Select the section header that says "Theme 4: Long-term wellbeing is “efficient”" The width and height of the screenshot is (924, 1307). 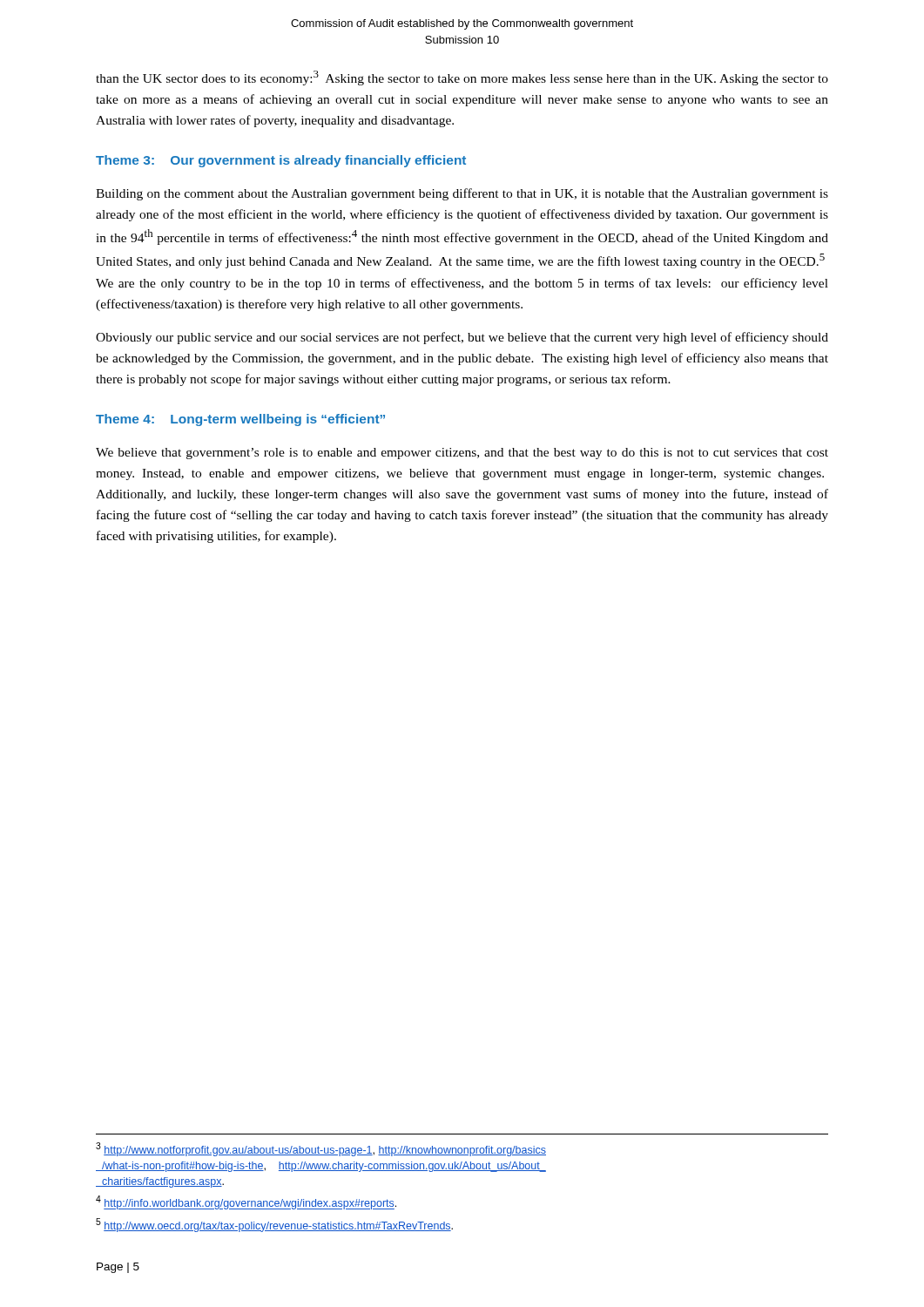pos(241,418)
